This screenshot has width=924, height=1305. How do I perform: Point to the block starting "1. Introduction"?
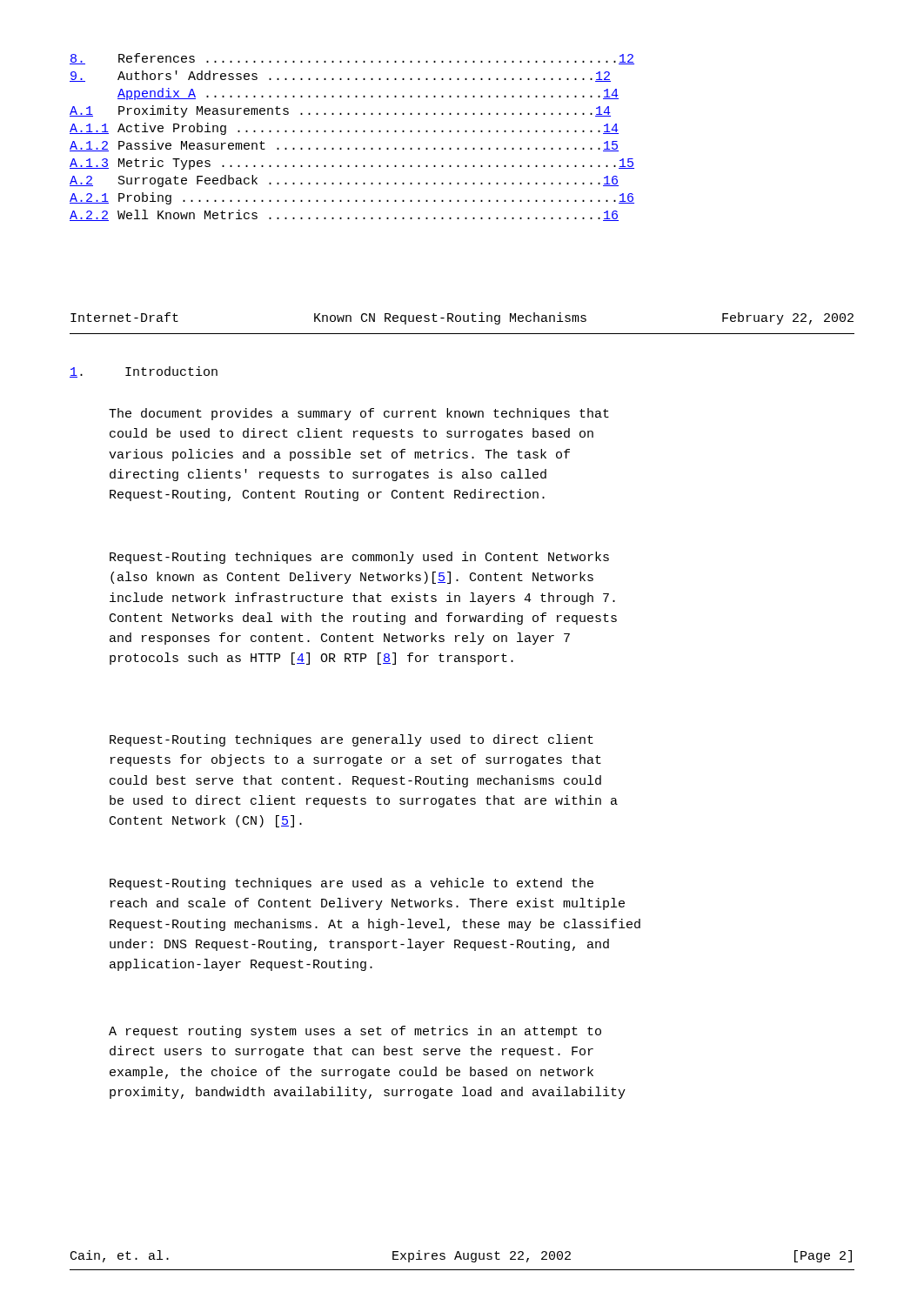pyautogui.click(x=144, y=373)
